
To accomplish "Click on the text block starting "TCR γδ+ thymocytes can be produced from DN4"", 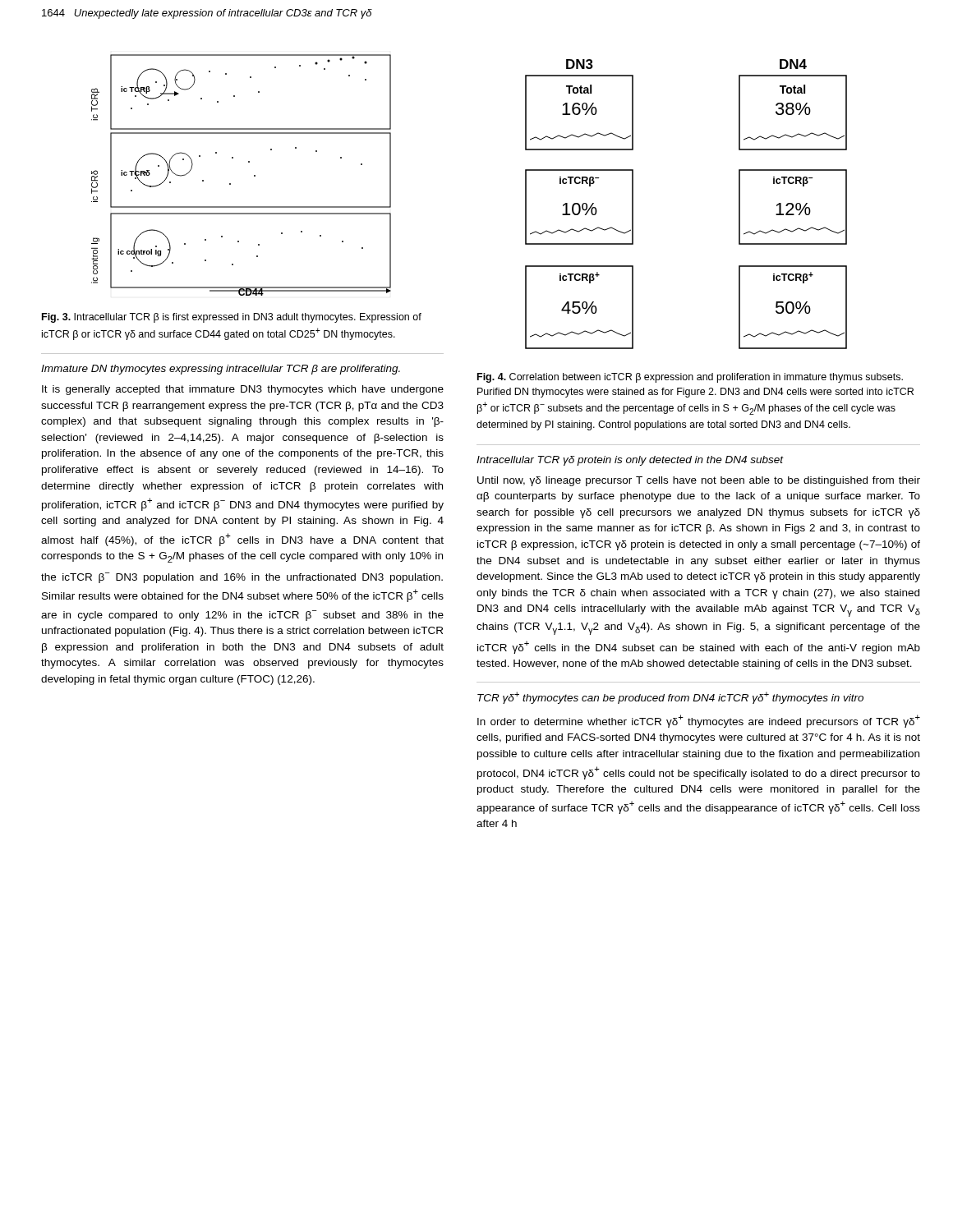I will coord(670,697).
